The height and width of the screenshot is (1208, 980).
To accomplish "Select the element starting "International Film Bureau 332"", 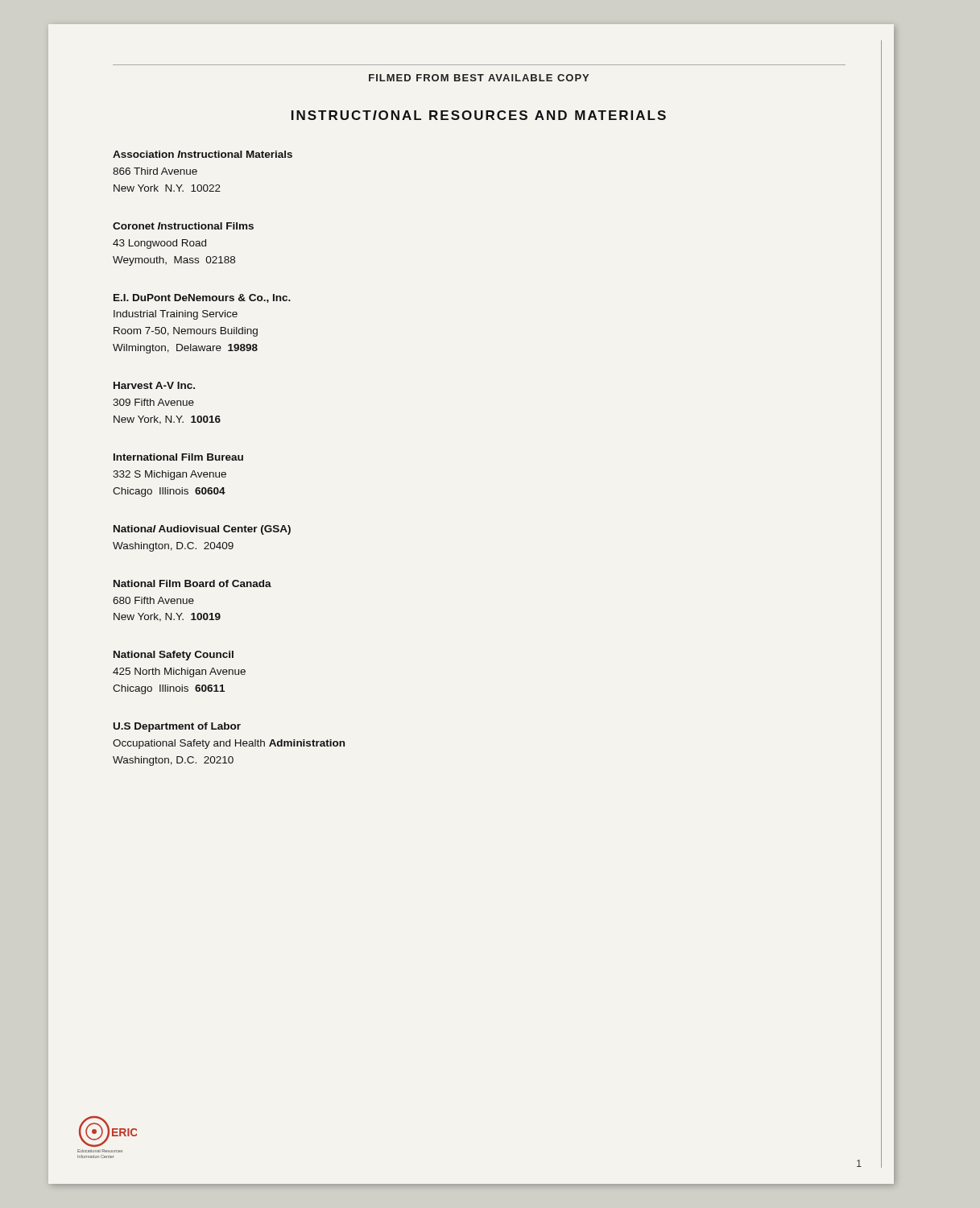I will 178,474.
